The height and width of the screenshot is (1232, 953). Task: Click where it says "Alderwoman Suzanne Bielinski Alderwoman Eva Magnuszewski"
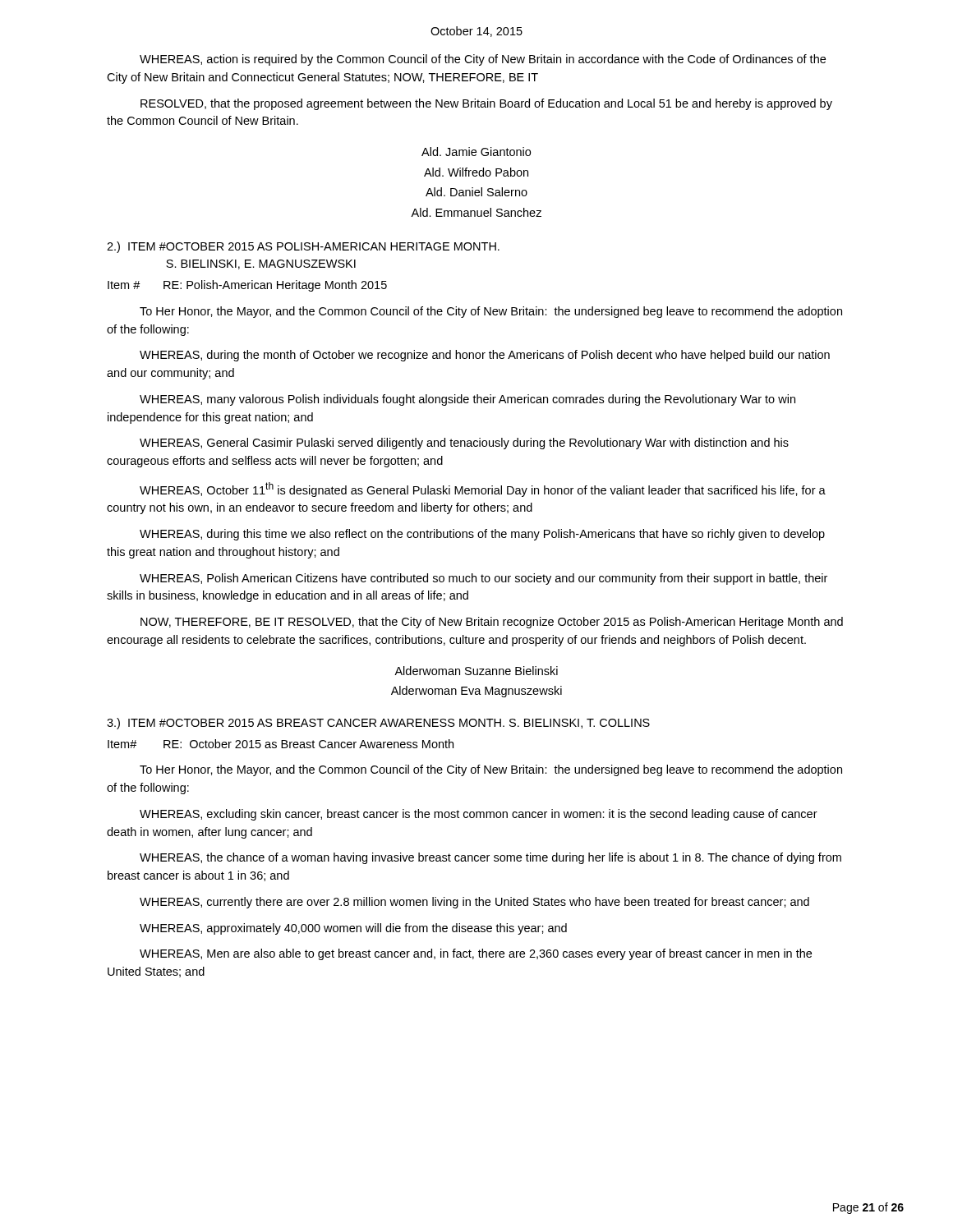tap(476, 681)
